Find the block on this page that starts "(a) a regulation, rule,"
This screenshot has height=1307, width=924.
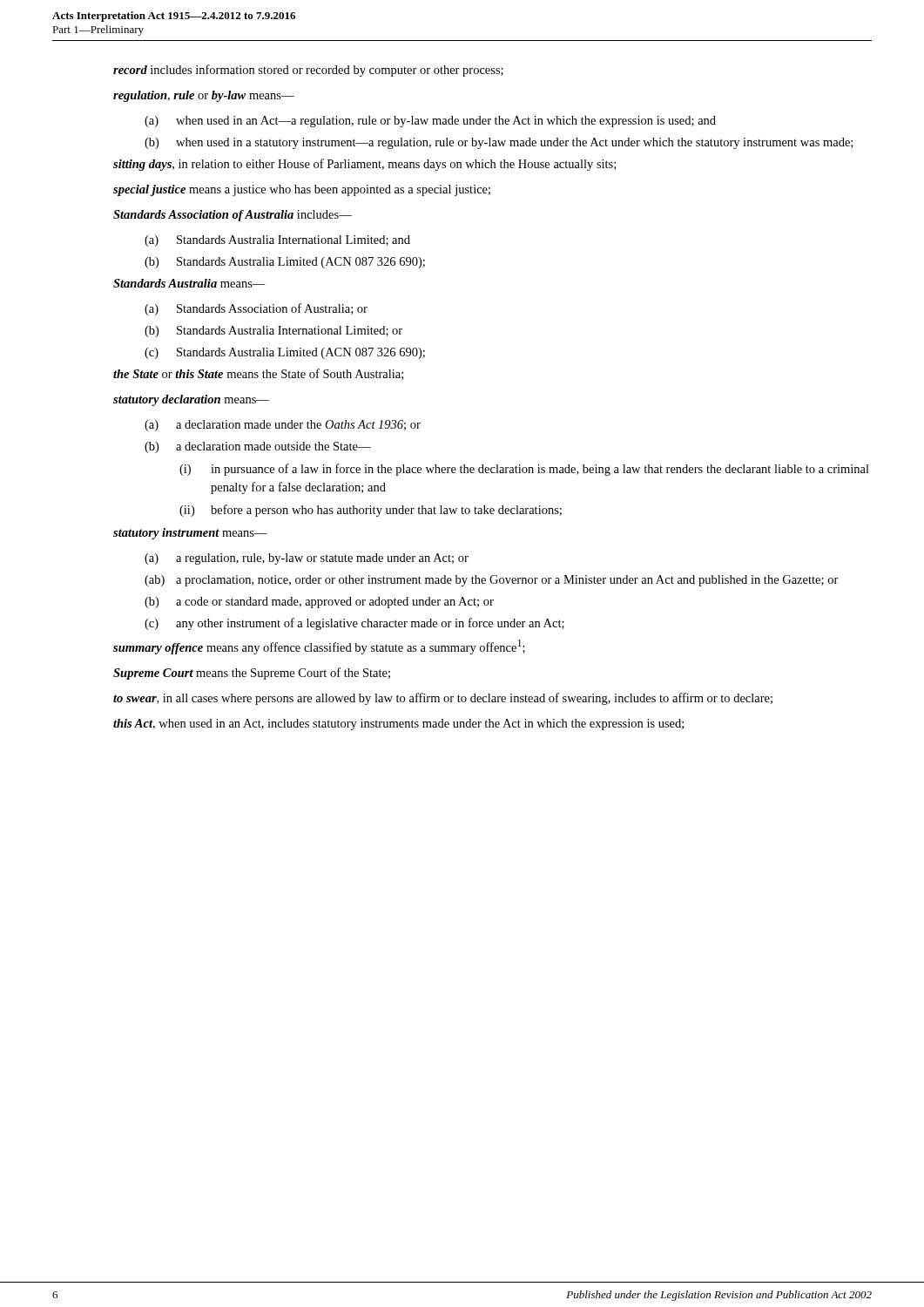(307, 559)
